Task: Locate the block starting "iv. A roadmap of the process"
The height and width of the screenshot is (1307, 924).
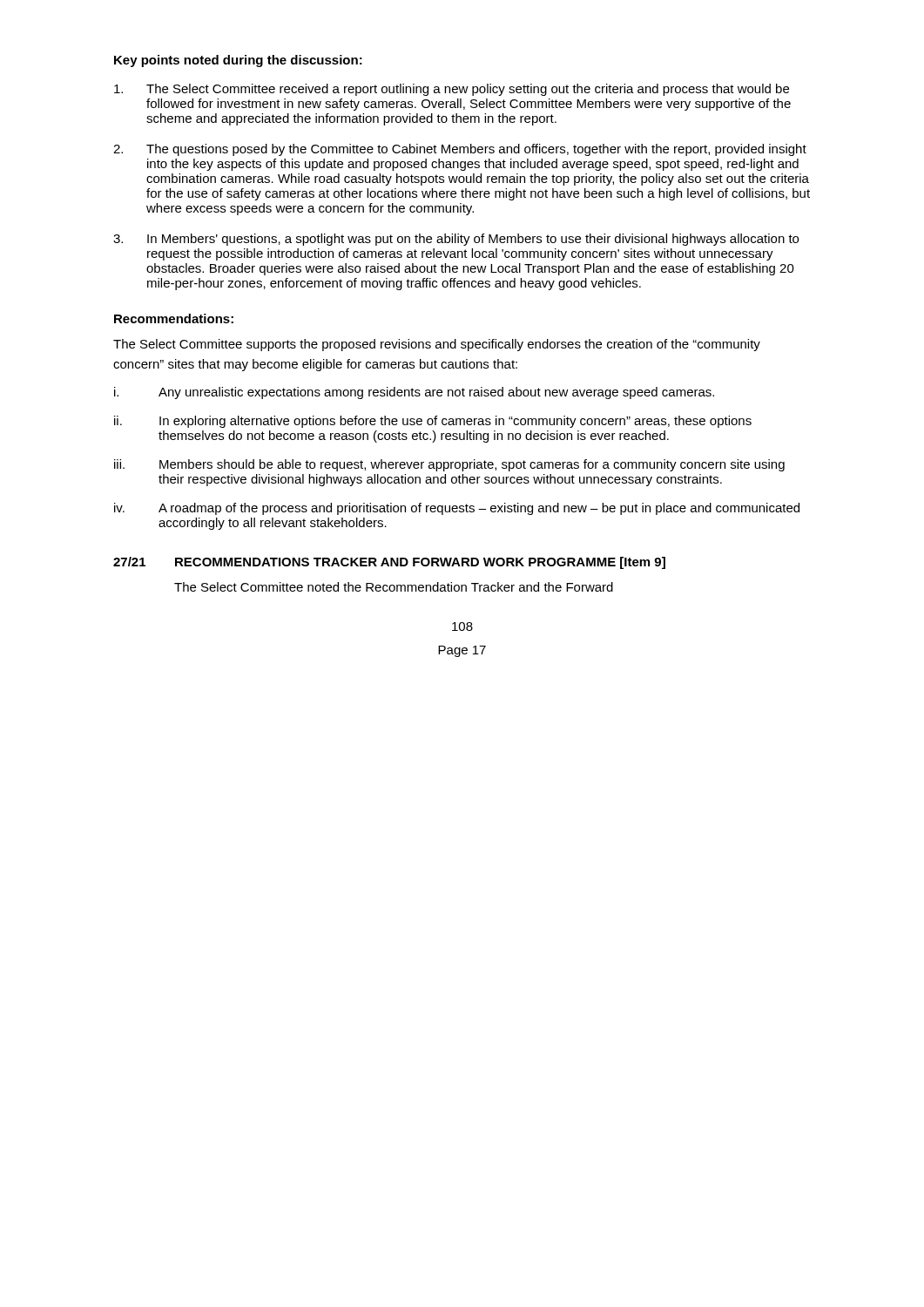Action: point(462,515)
